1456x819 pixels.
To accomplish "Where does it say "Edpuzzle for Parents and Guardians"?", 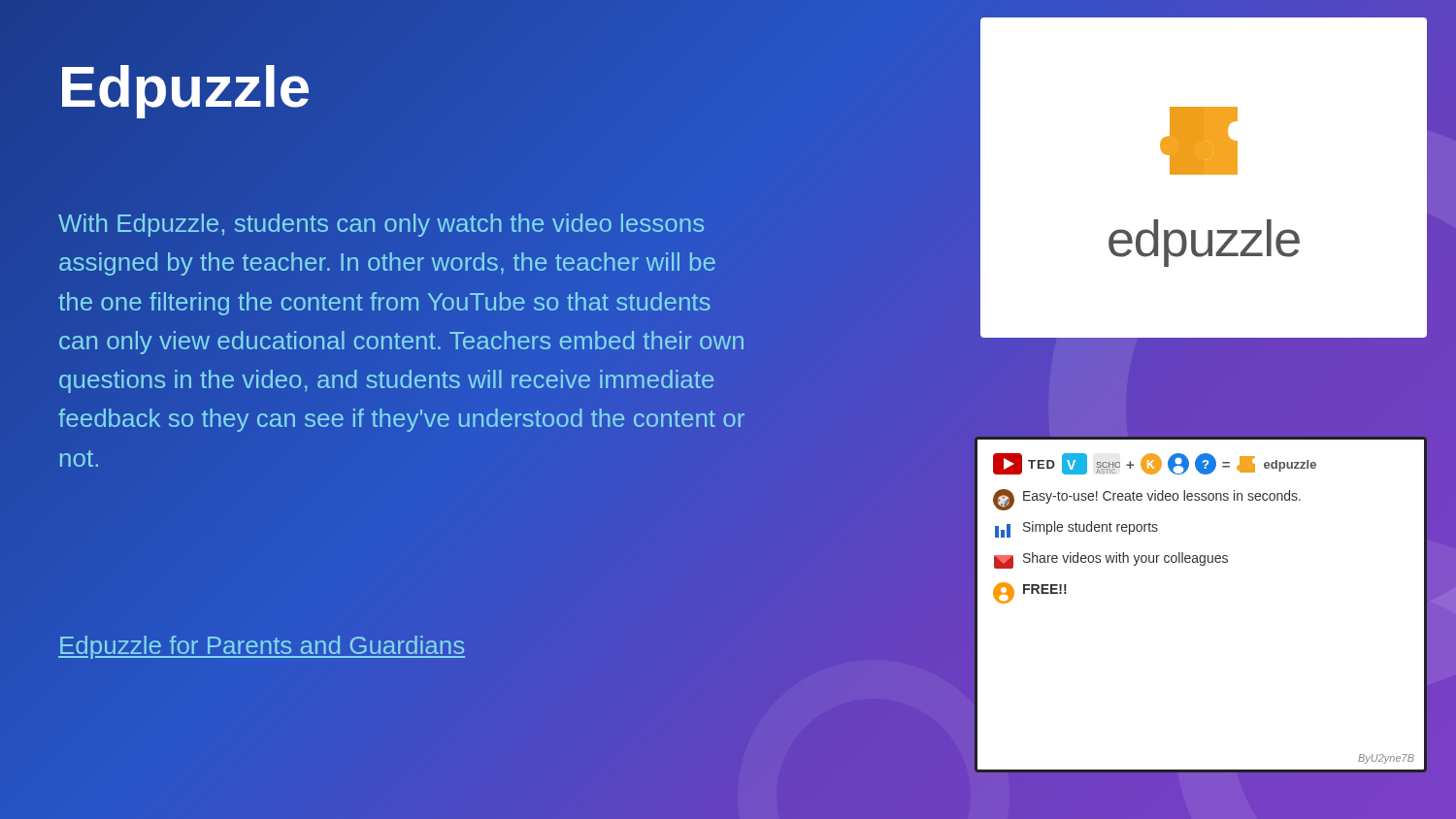I will pos(262,645).
